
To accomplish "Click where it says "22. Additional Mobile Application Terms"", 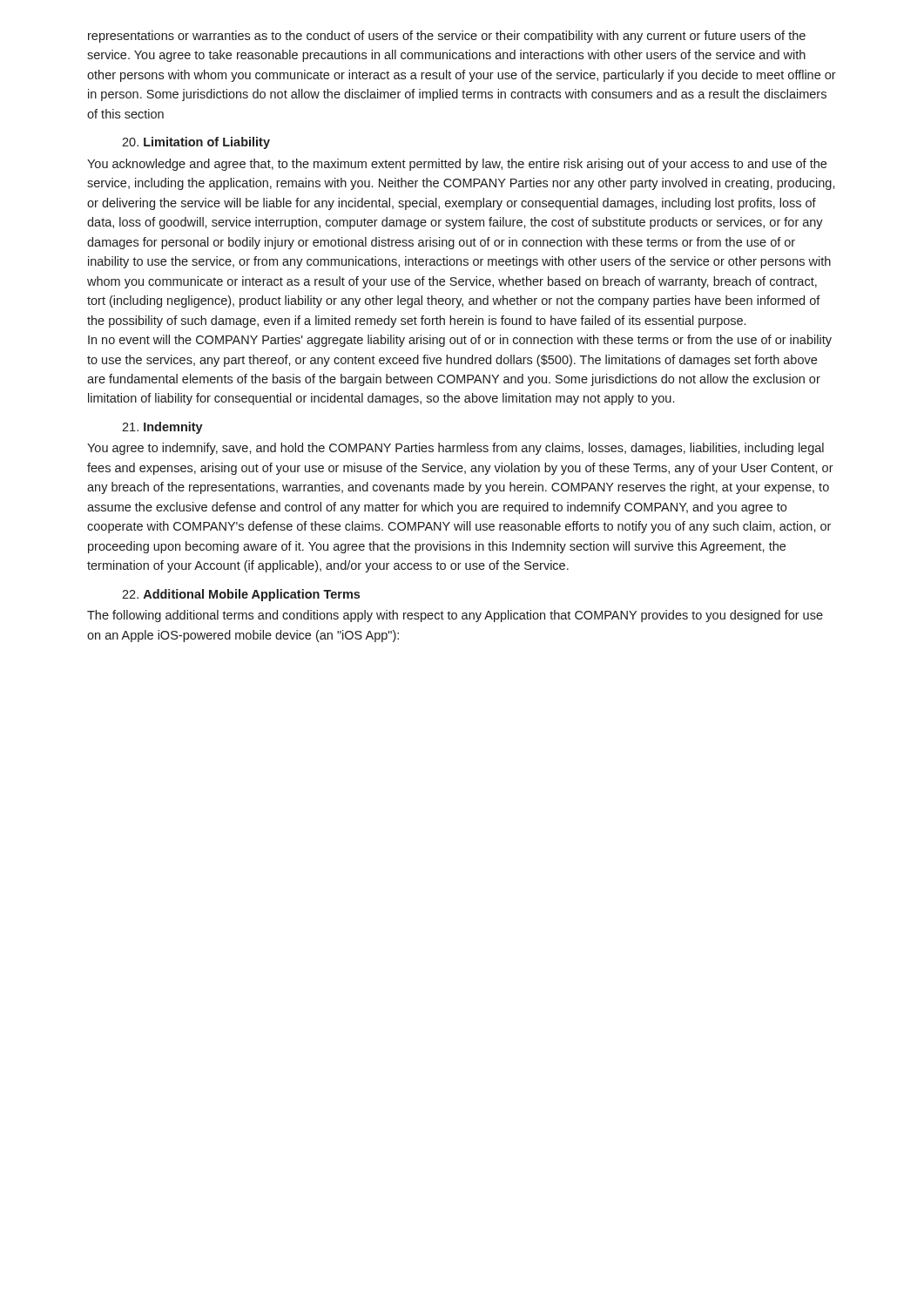I will point(241,594).
